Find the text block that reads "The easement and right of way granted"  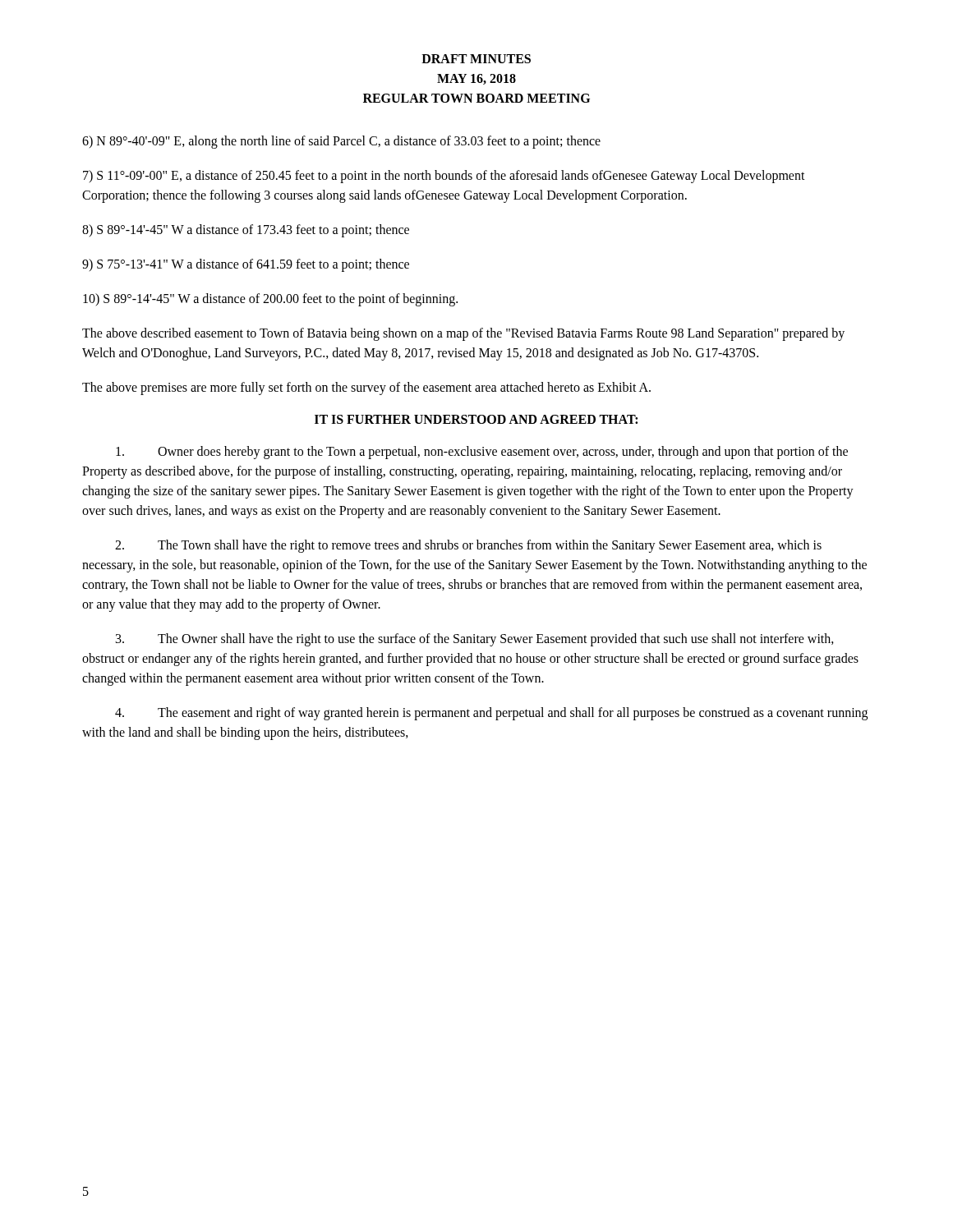[475, 721]
